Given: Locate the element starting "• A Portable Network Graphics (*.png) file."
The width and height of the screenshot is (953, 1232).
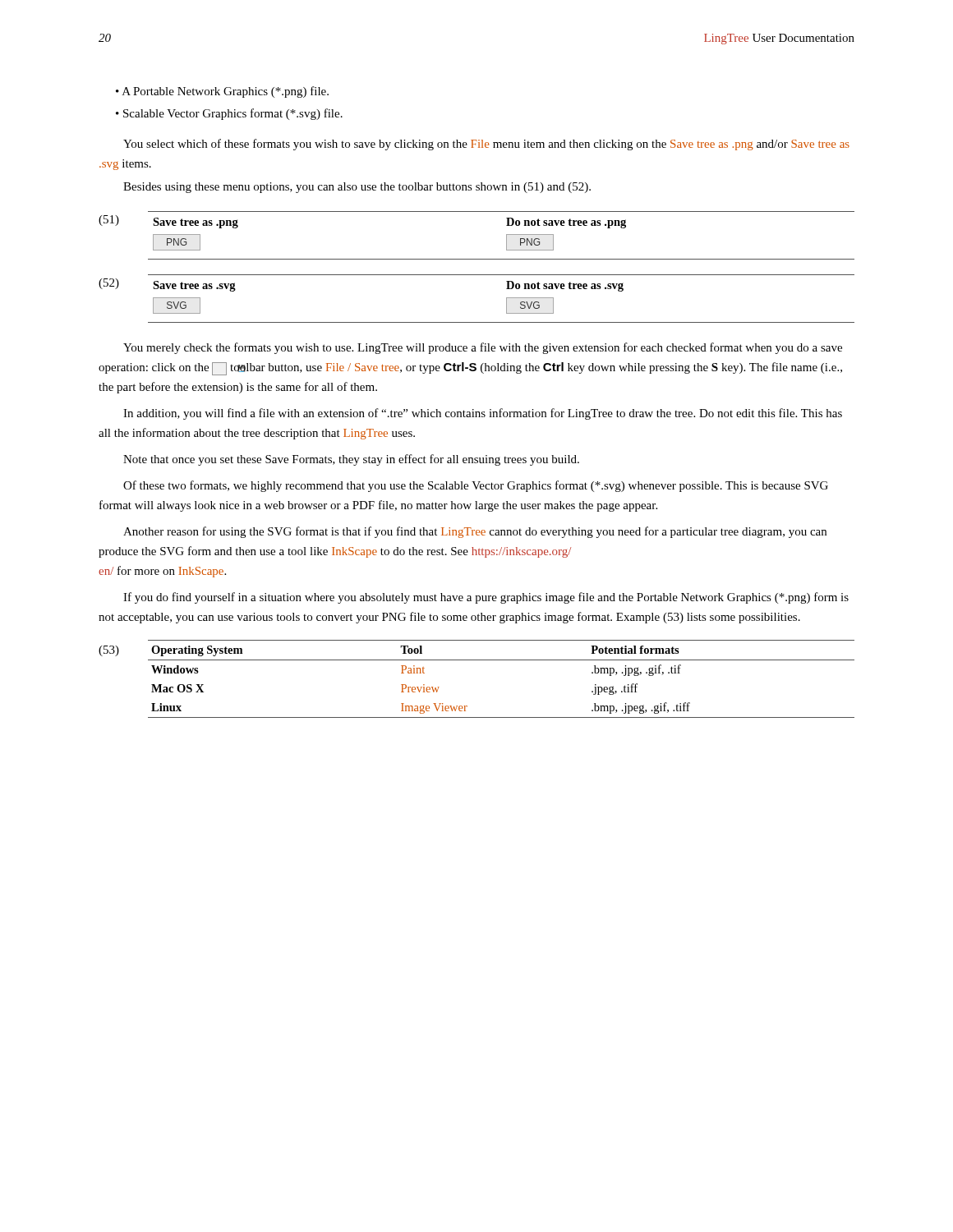Looking at the screenshot, I should tap(222, 91).
